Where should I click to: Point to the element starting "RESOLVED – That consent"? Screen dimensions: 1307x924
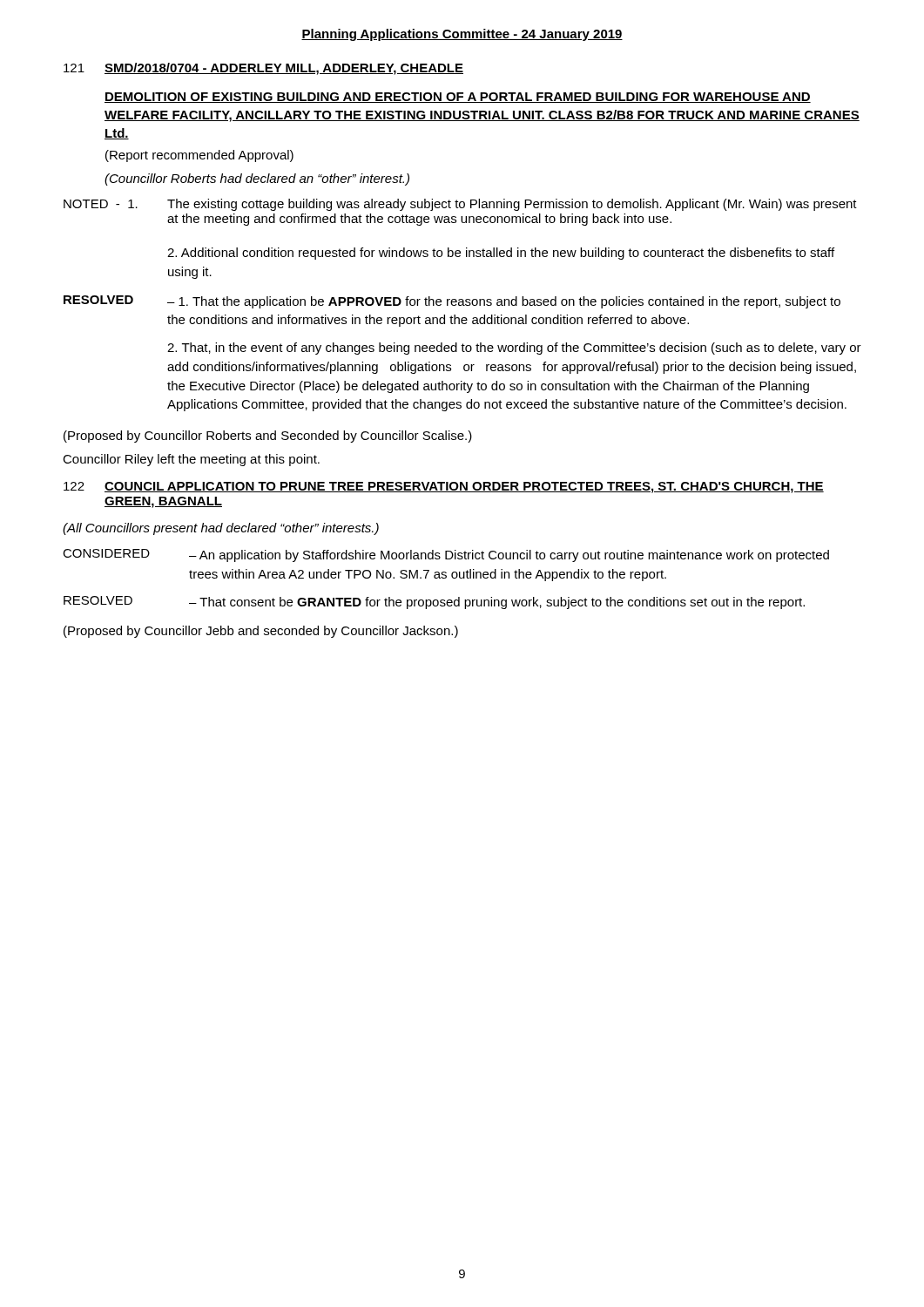(x=462, y=602)
